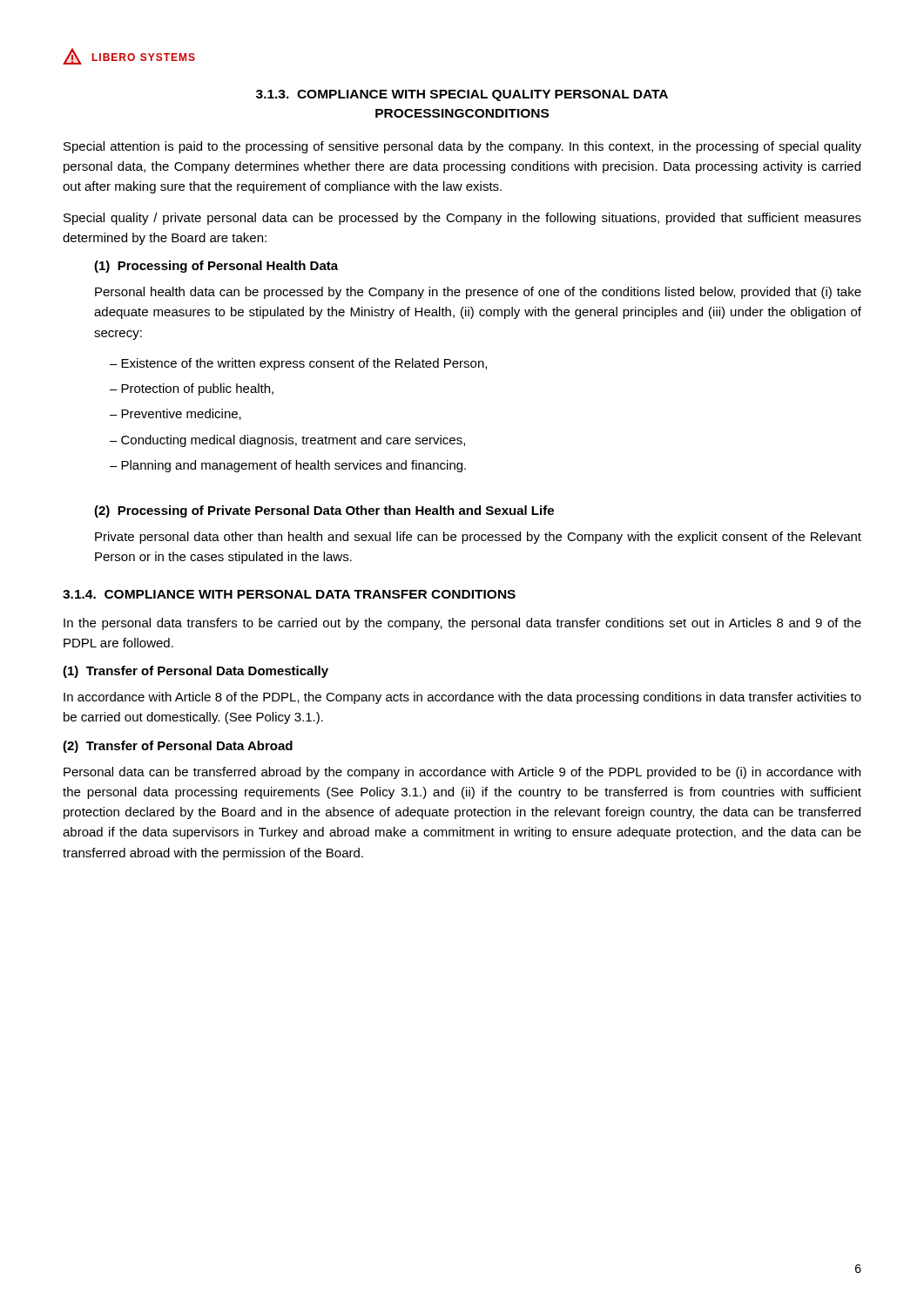Image resolution: width=924 pixels, height=1307 pixels.
Task: Point to "(2) Transfer of Personal Data Abroad"
Action: point(178,745)
